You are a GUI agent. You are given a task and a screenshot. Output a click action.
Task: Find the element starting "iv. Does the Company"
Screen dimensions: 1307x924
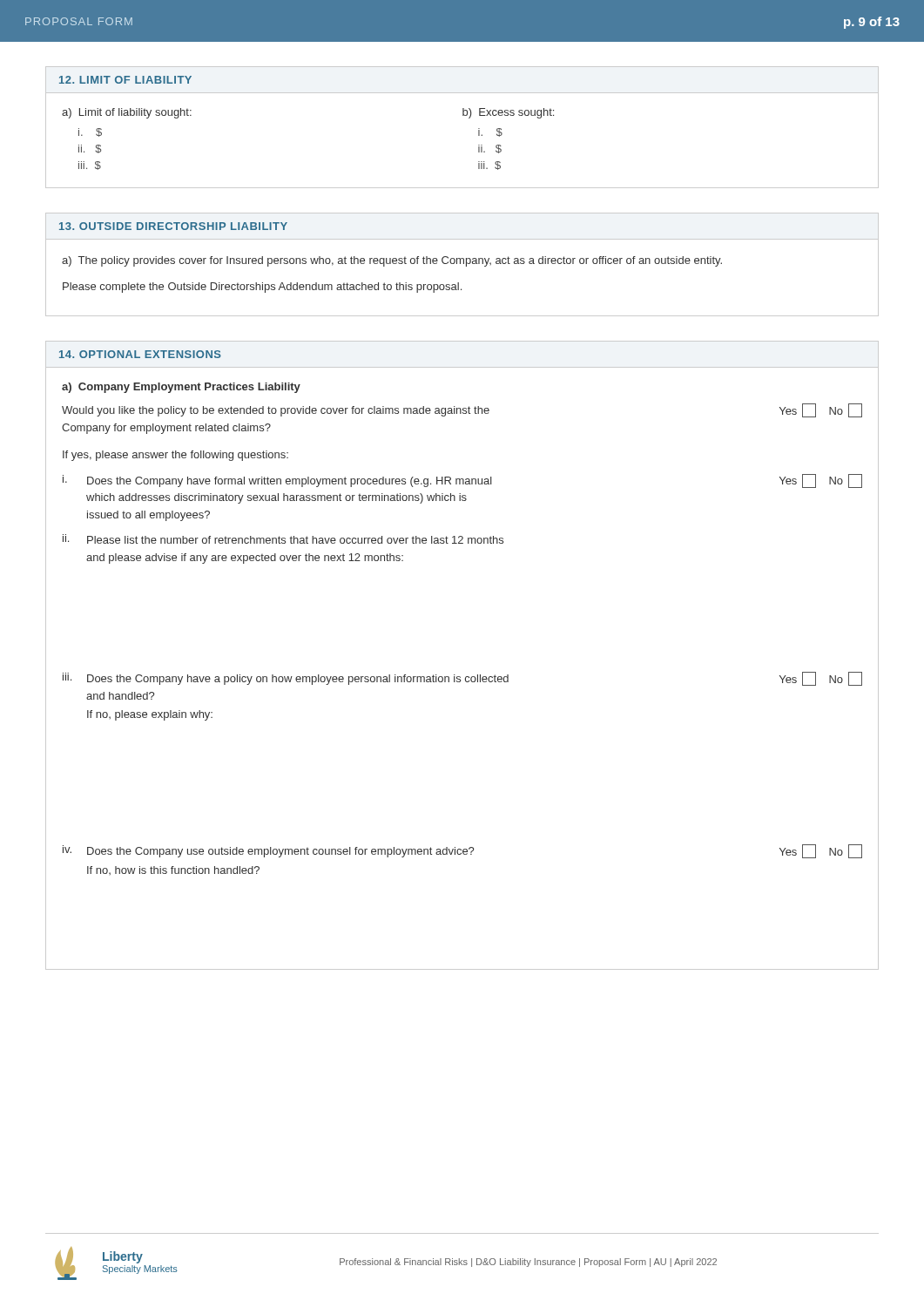[x=462, y=859]
